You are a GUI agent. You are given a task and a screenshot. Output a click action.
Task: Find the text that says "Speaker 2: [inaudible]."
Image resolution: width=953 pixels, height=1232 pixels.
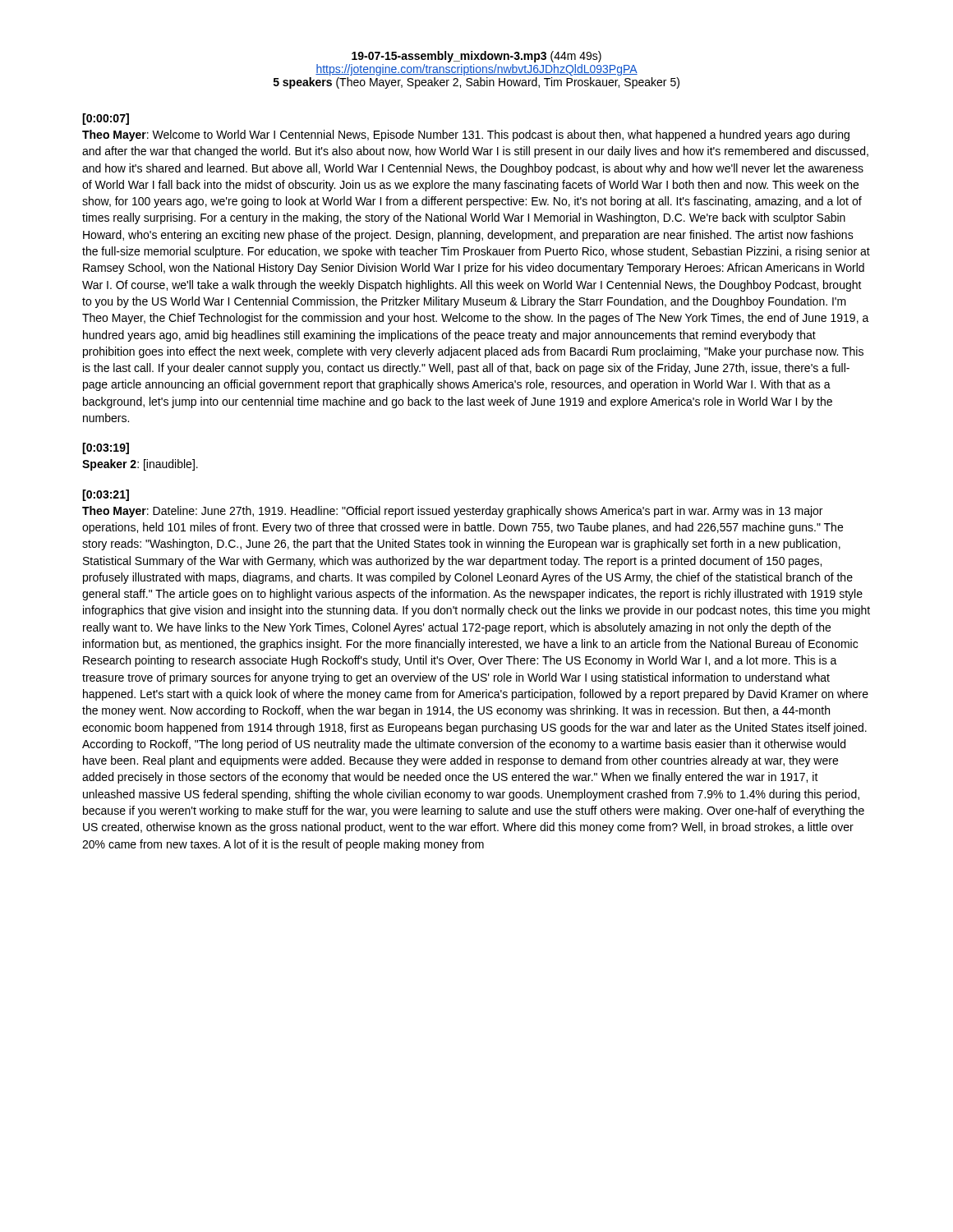tap(140, 464)
